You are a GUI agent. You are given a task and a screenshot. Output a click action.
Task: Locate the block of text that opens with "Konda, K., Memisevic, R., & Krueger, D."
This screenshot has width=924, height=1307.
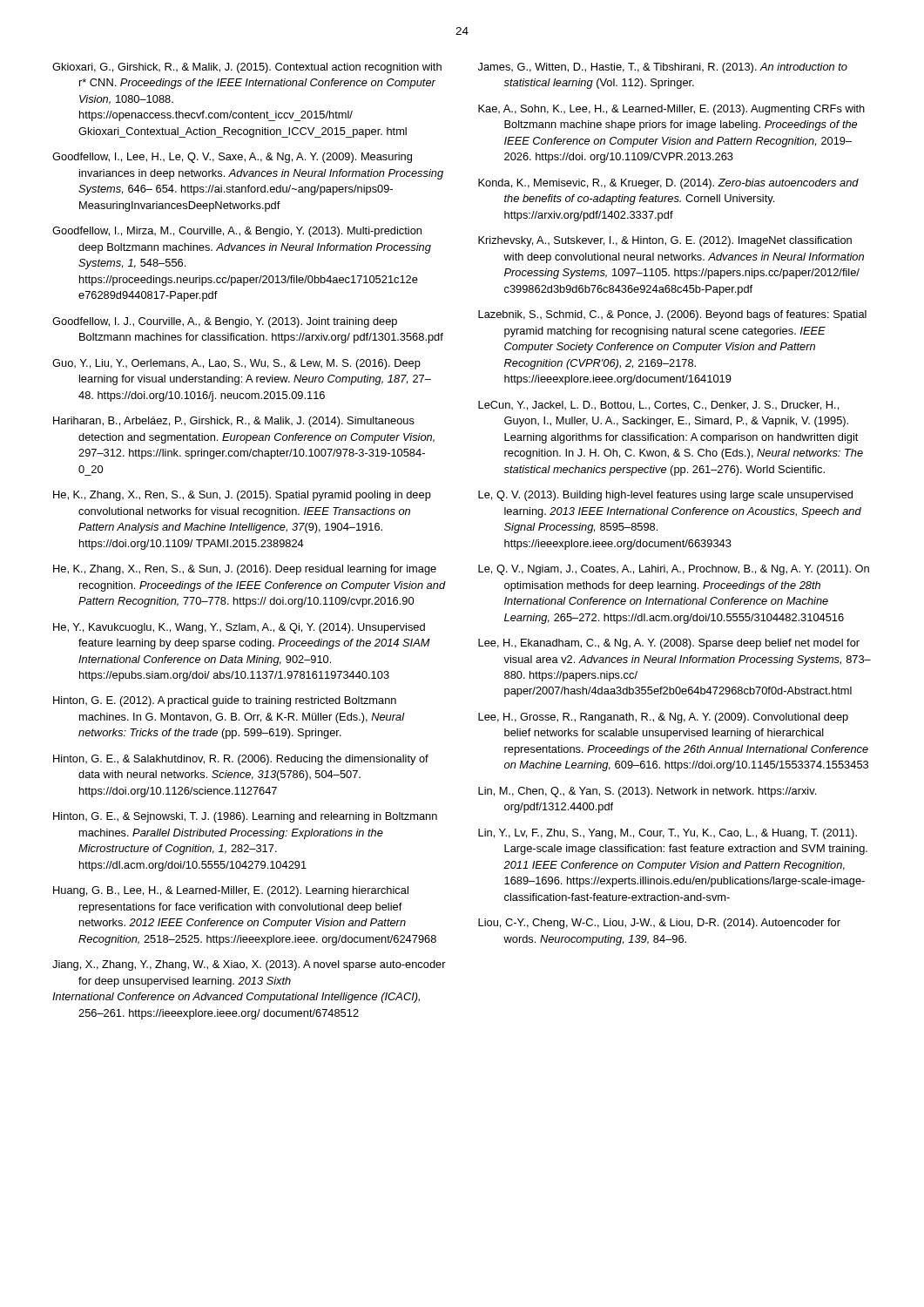(x=668, y=199)
